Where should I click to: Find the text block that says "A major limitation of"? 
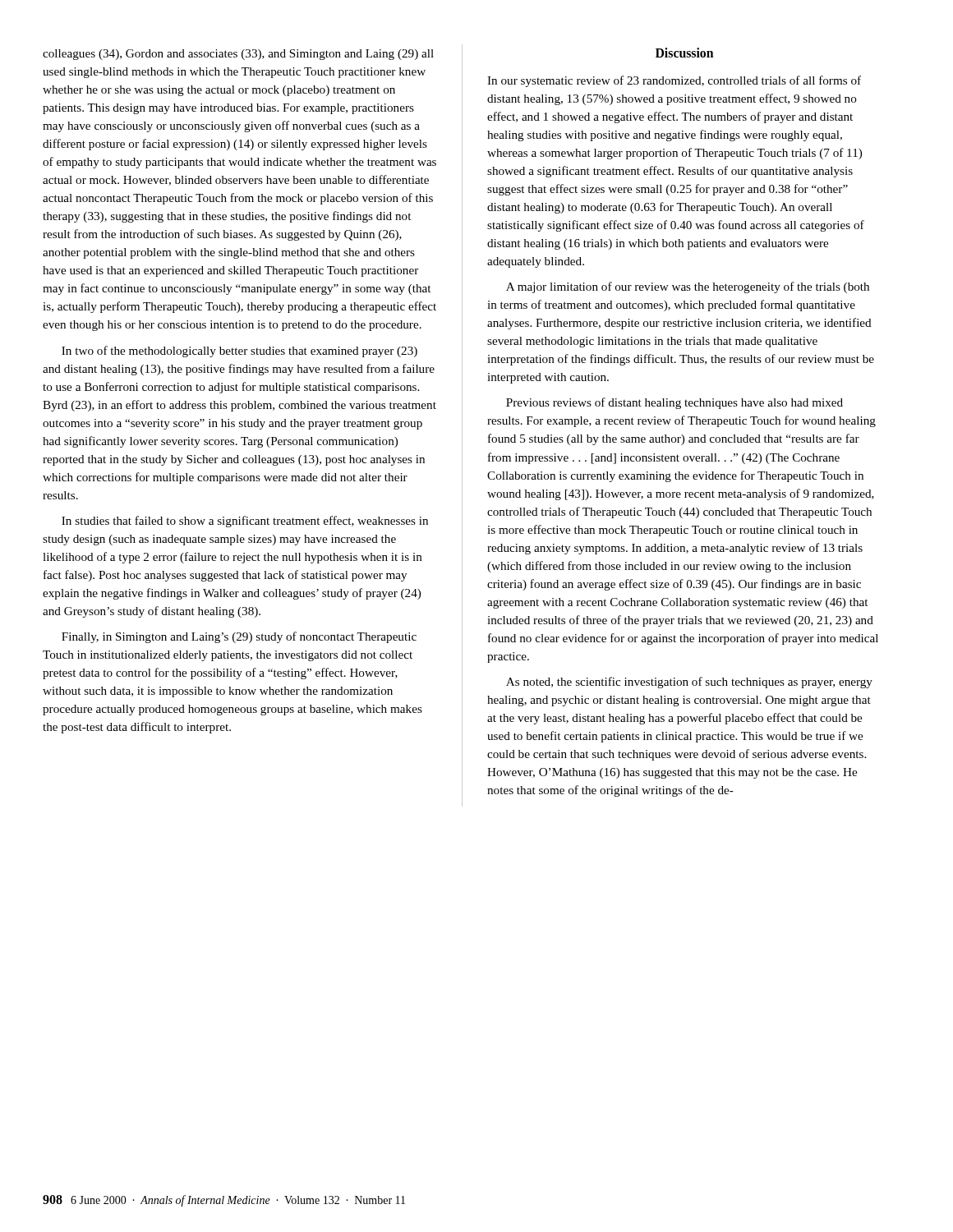click(x=684, y=332)
